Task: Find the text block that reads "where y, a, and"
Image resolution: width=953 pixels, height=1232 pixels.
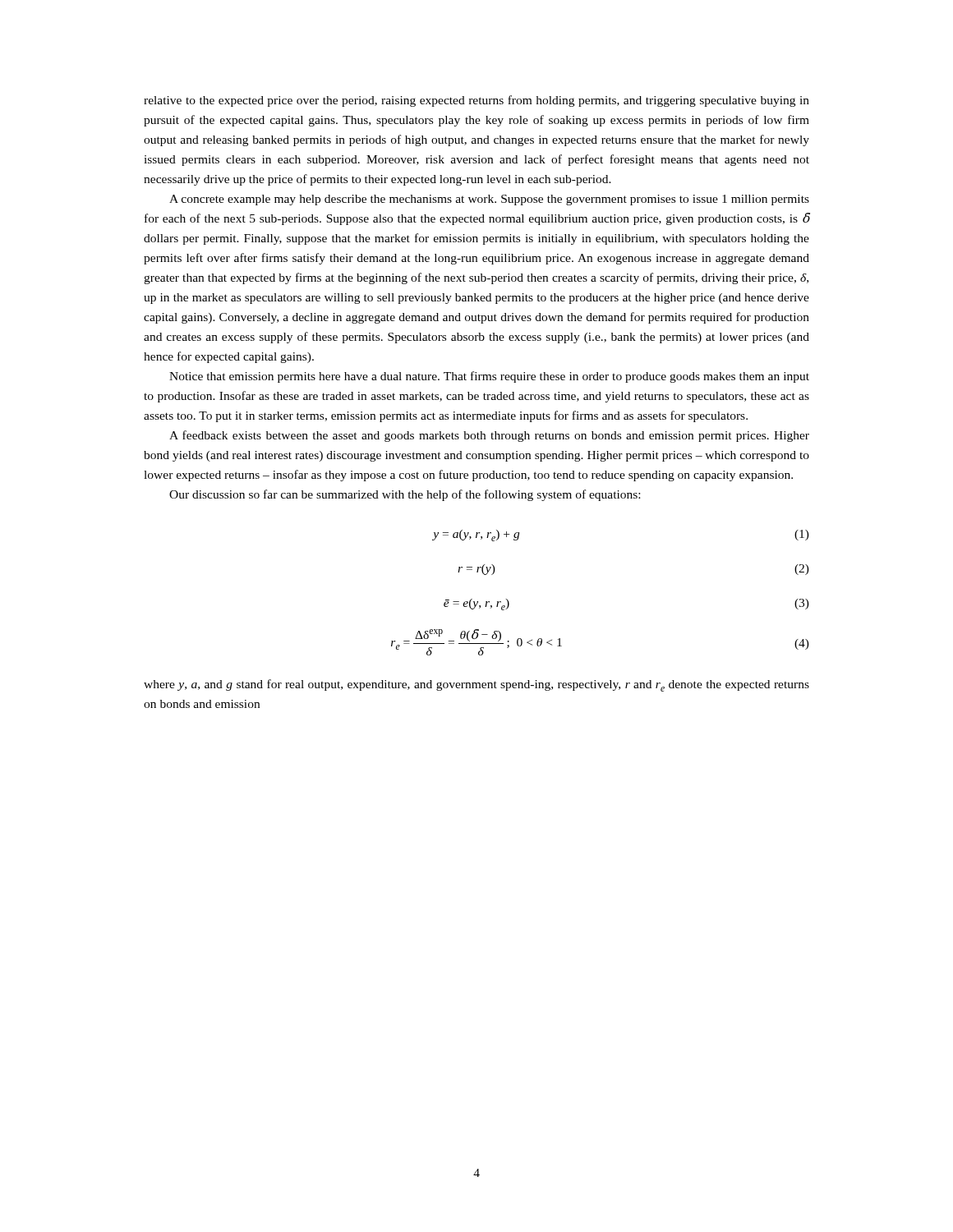Action: 476,694
